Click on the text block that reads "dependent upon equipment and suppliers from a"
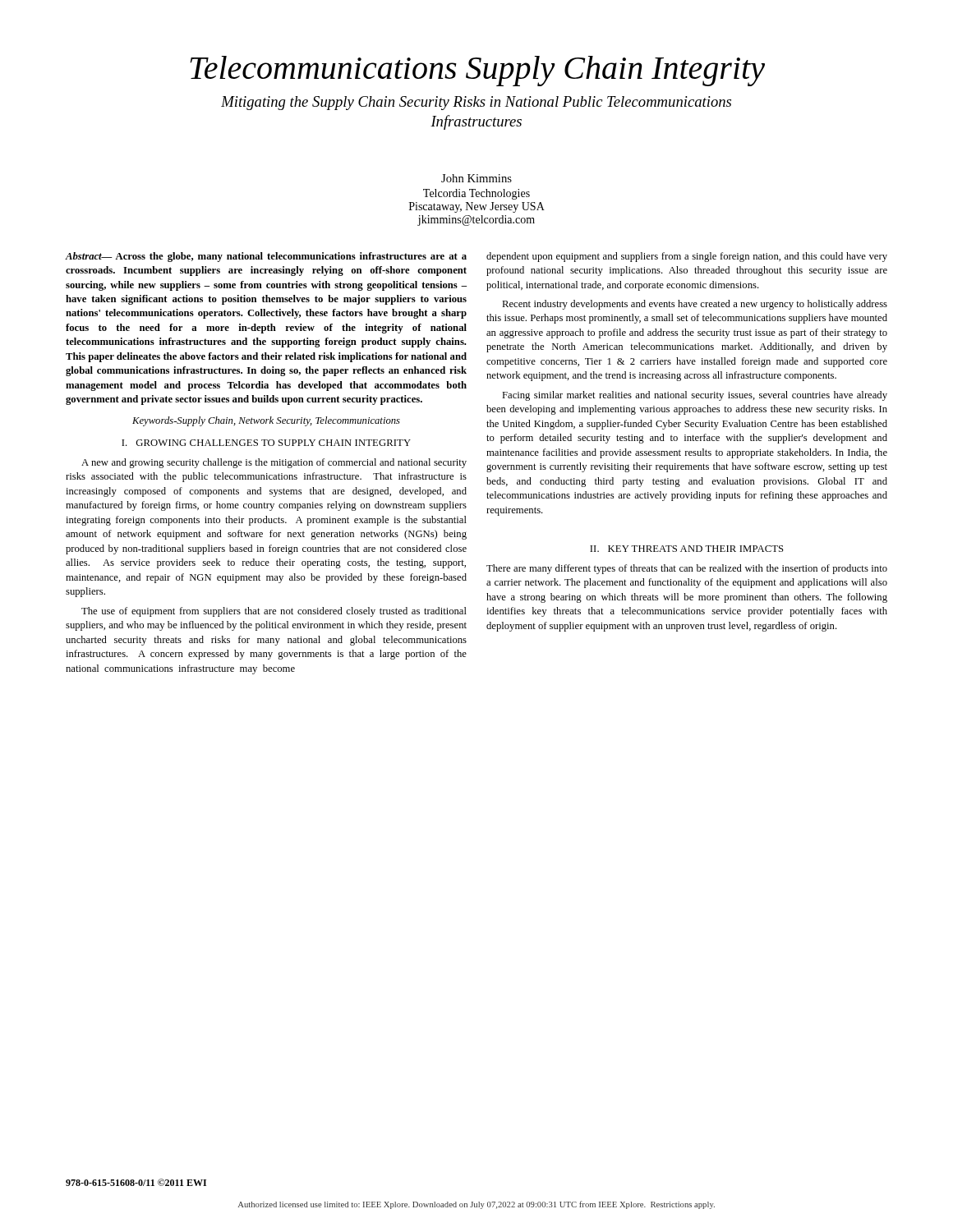Viewport: 953px width, 1232px height. (687, 384)
